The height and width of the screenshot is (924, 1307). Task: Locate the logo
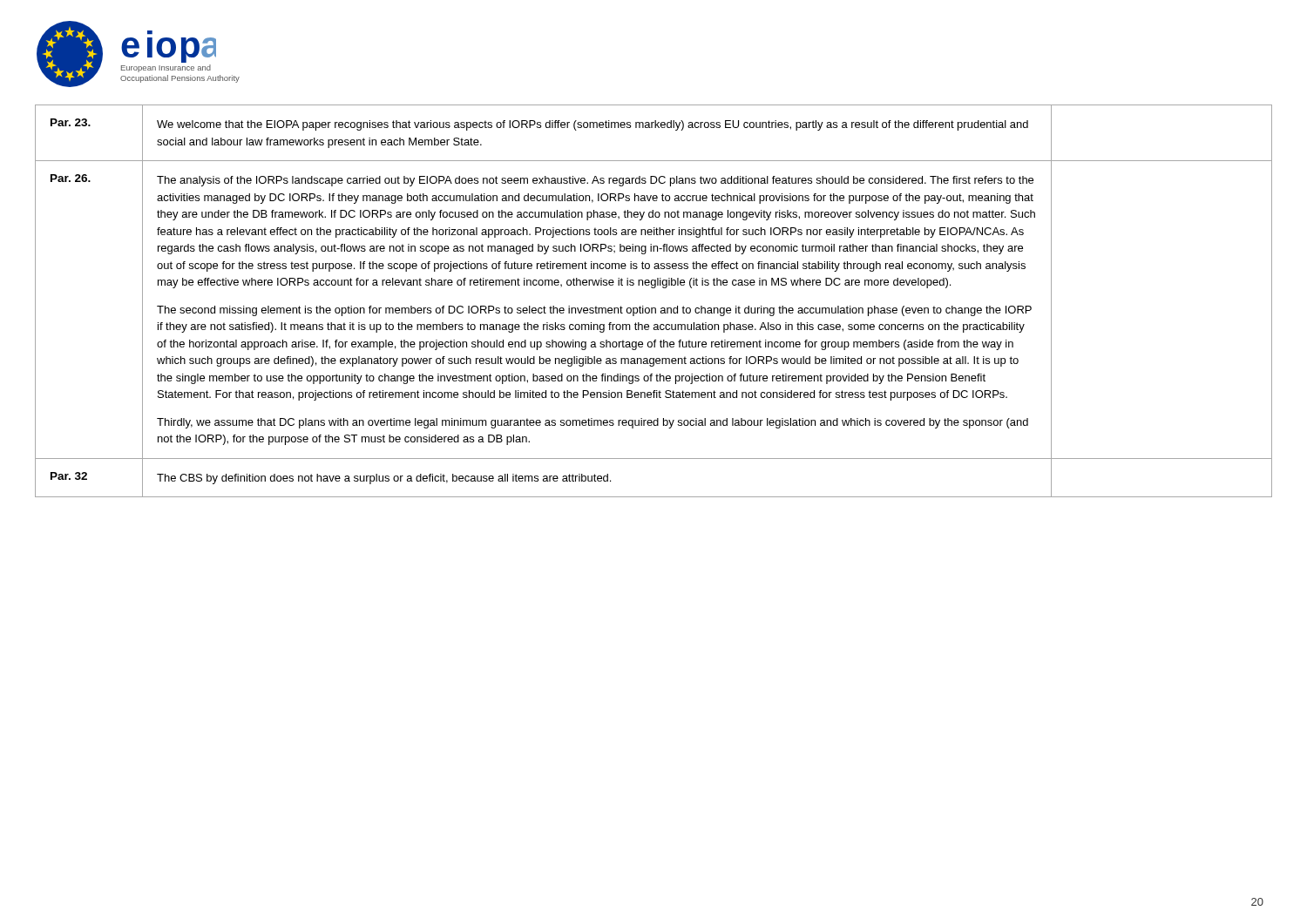pyautogui.click(x=137, y=54)
